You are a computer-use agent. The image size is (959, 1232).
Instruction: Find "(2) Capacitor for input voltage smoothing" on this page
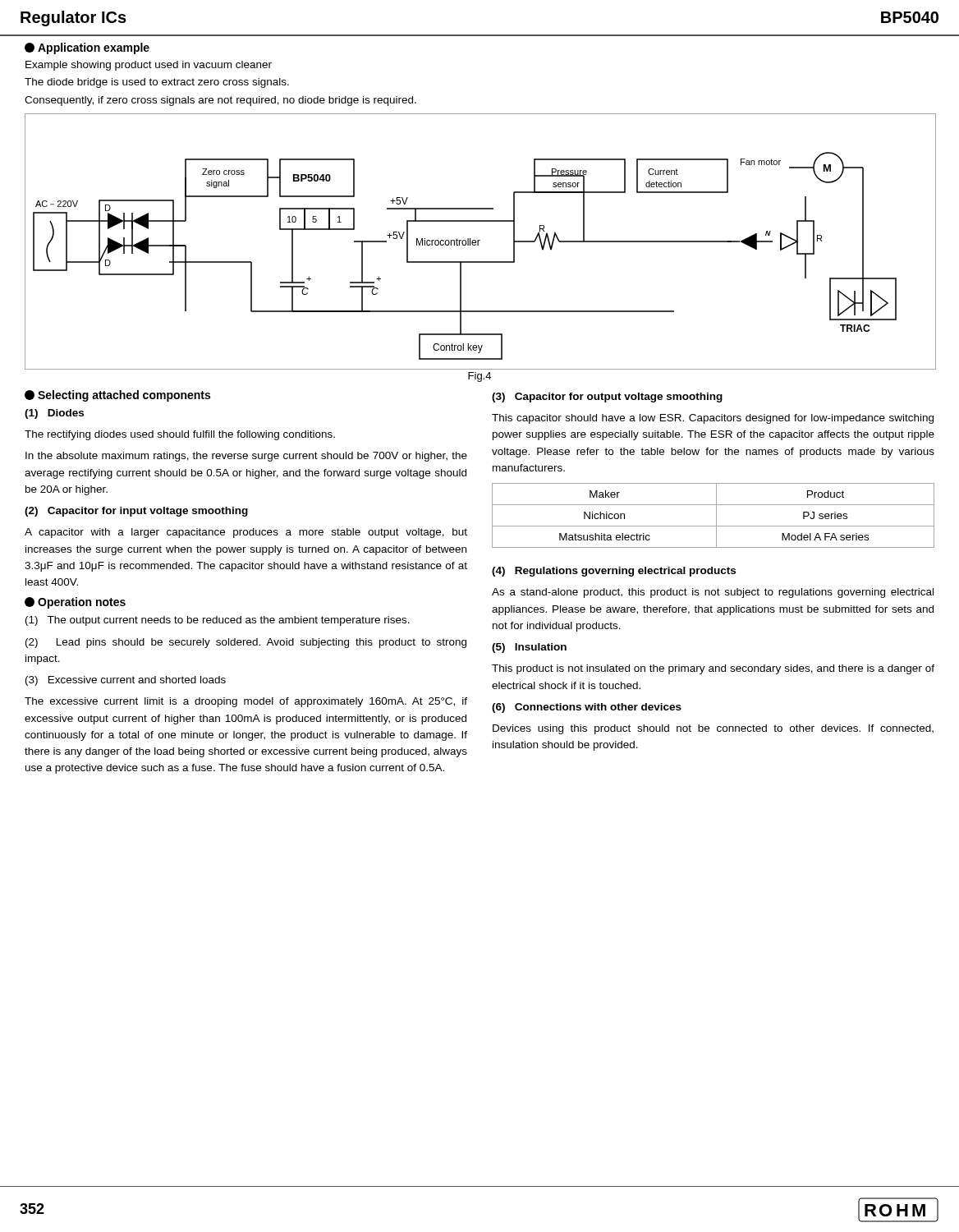click(x=136, y=510)
